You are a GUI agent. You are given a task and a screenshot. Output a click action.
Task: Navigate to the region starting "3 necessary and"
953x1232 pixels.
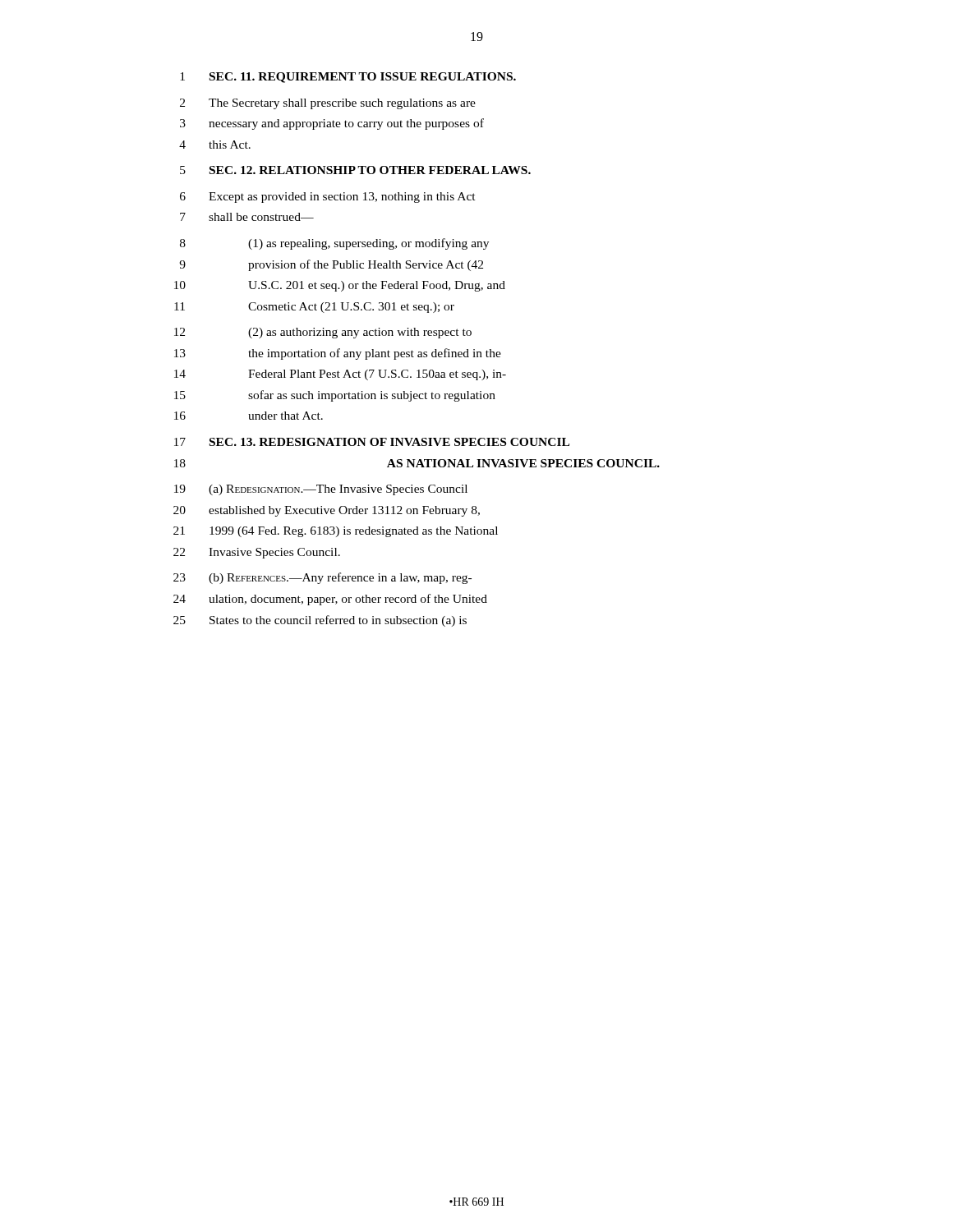[x=332, y=124]
